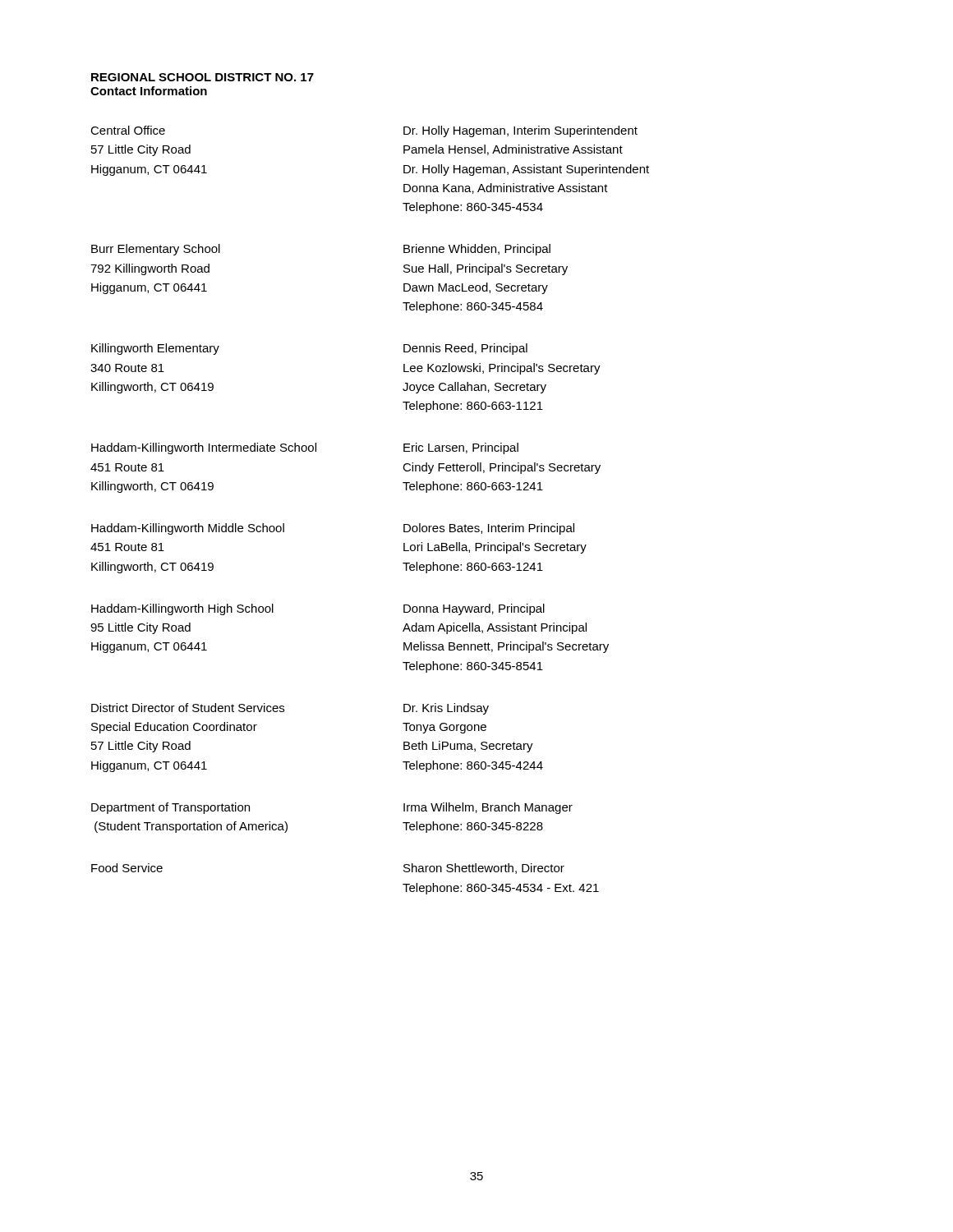The width and height of the screenshot is (953, 1232).
Task: Navigate to the region starting "Dr. Holly Hageman, Interim Superintendent Pamela Hensel, Administrative"
Action: coord(633,168)
